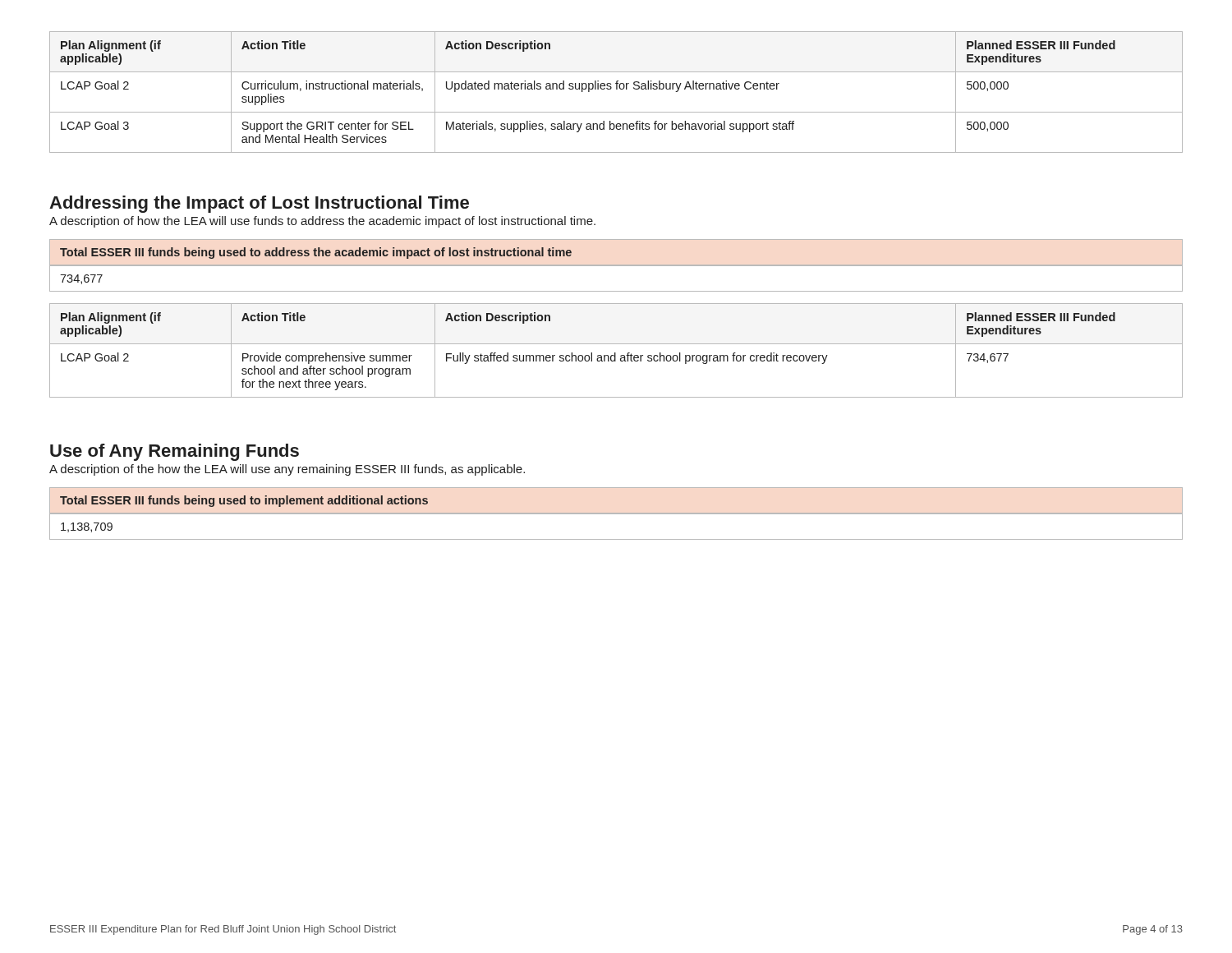Find the title with the text "Use of Any Remaining Funds"
The image size is (1232, 953).
click(x=174, y=451)
